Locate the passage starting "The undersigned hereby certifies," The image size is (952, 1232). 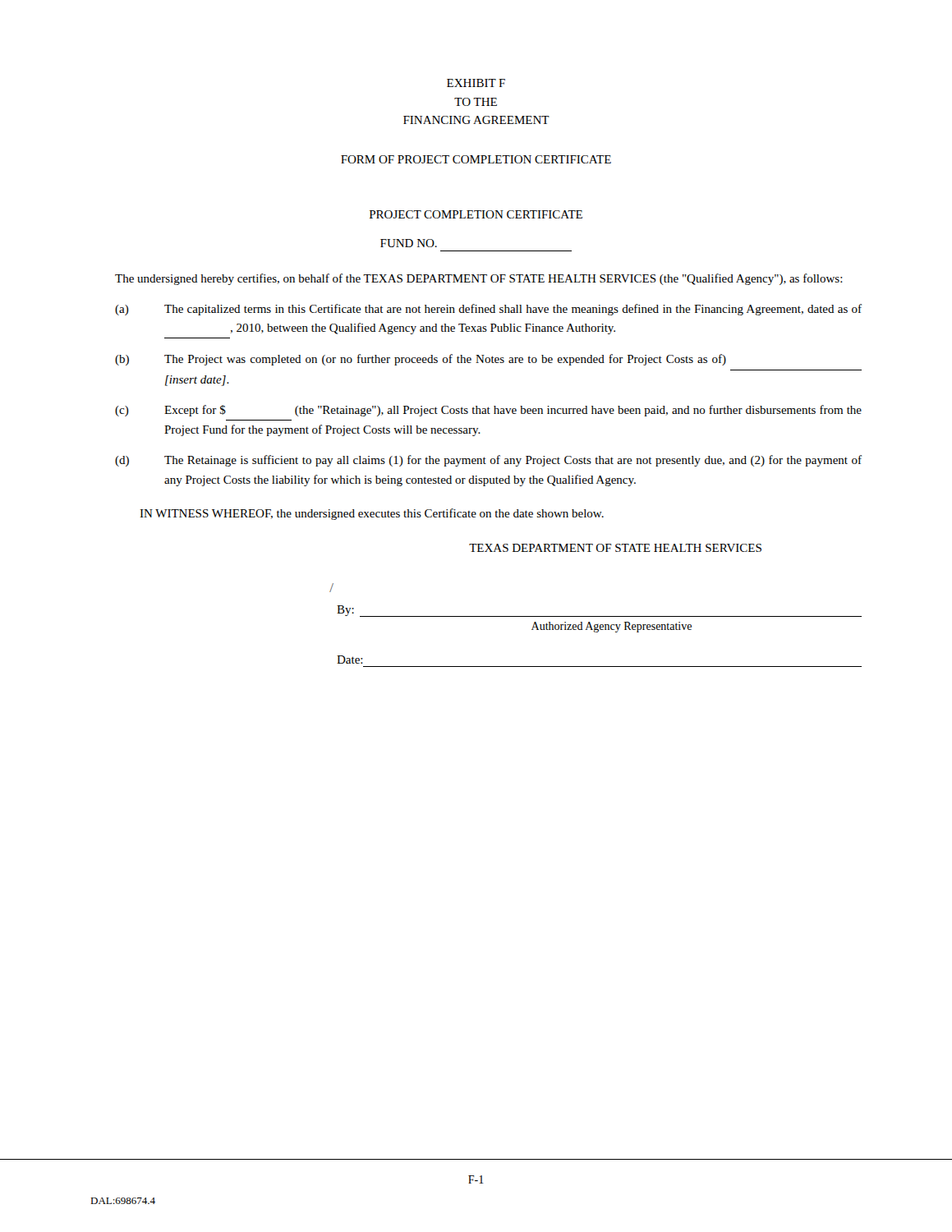(x=467, y=278)
